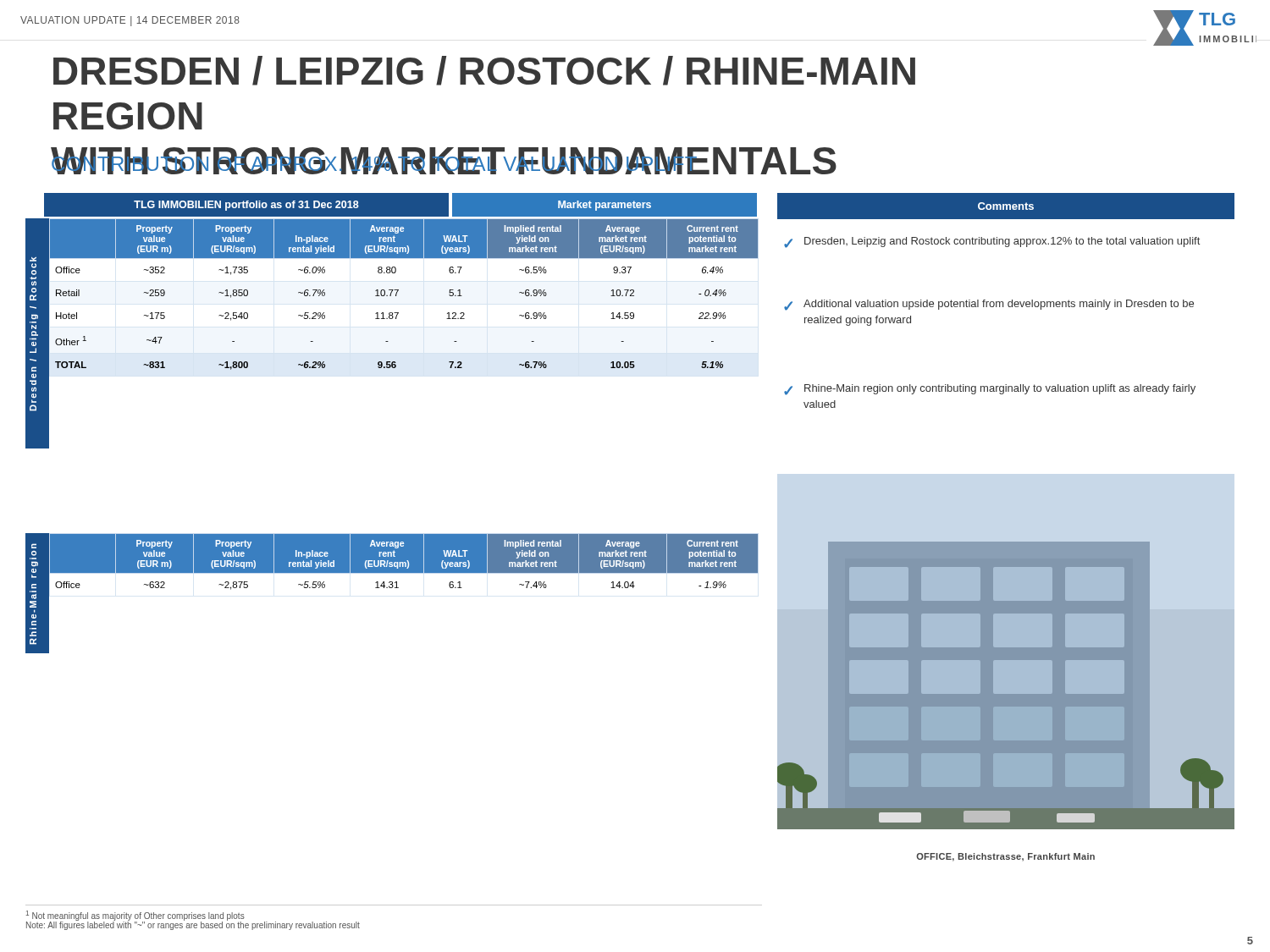This screenshot has width=1270, height=952.
Task: Select the passage starting "OFFICE, Bleichstrasse, Frankfurt Main"
Action: point(1006,856)
